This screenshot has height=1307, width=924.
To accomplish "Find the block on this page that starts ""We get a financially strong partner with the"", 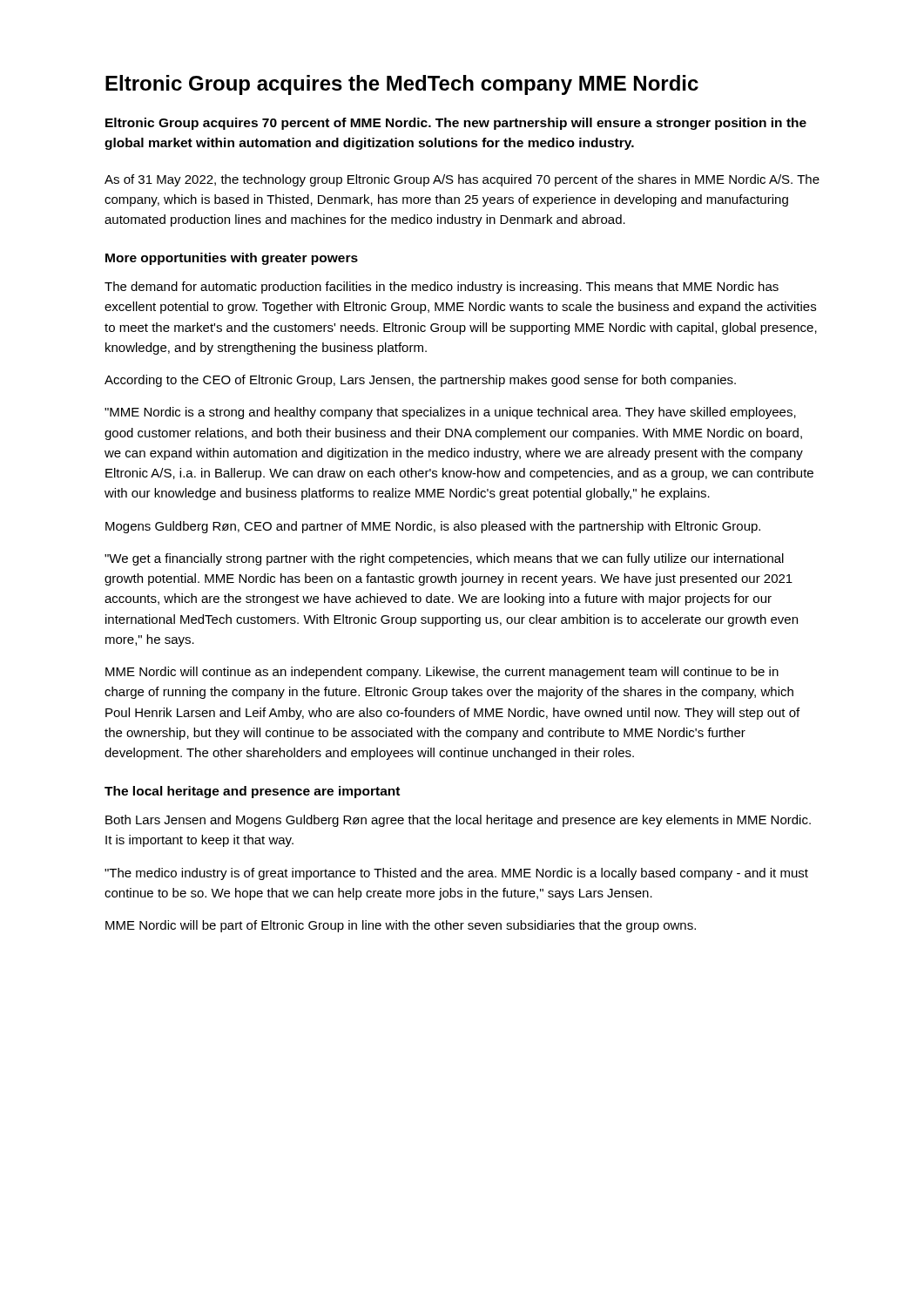I will [x=452, y=598].
